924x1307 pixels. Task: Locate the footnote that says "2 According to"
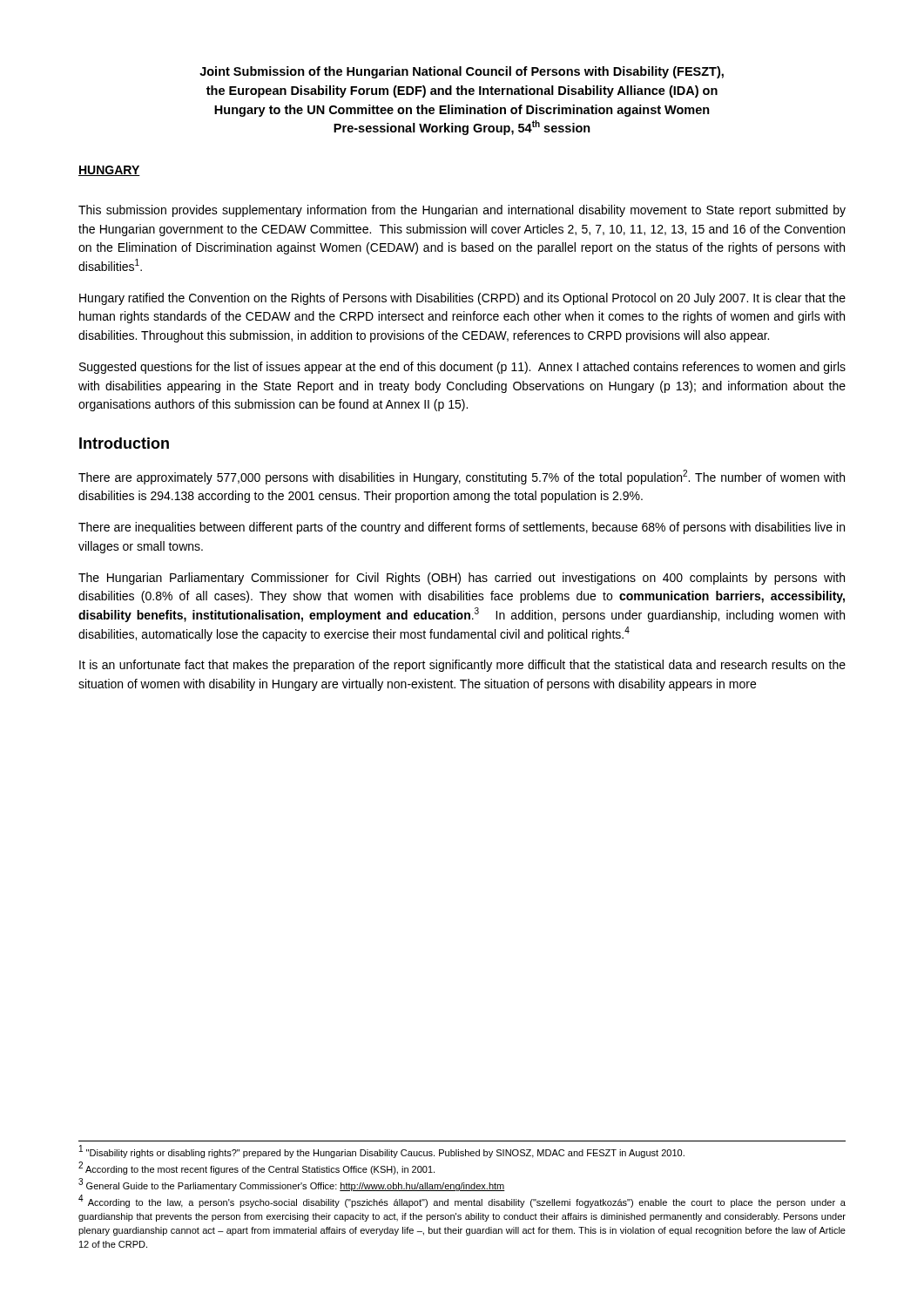pos(256,1169)
